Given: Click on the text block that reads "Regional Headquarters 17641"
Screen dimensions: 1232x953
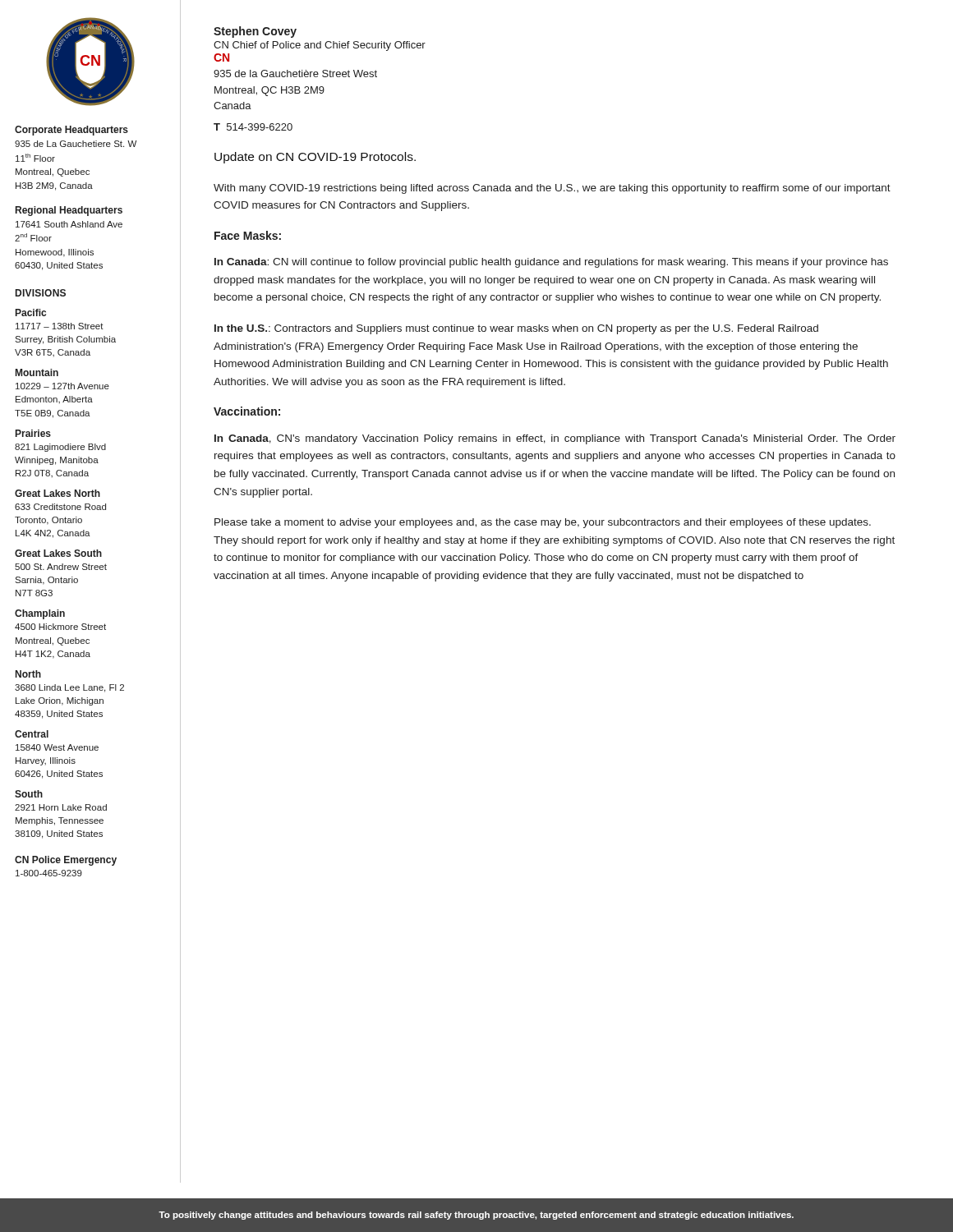Looking at the screenshot, I should (x=90, y=238).
